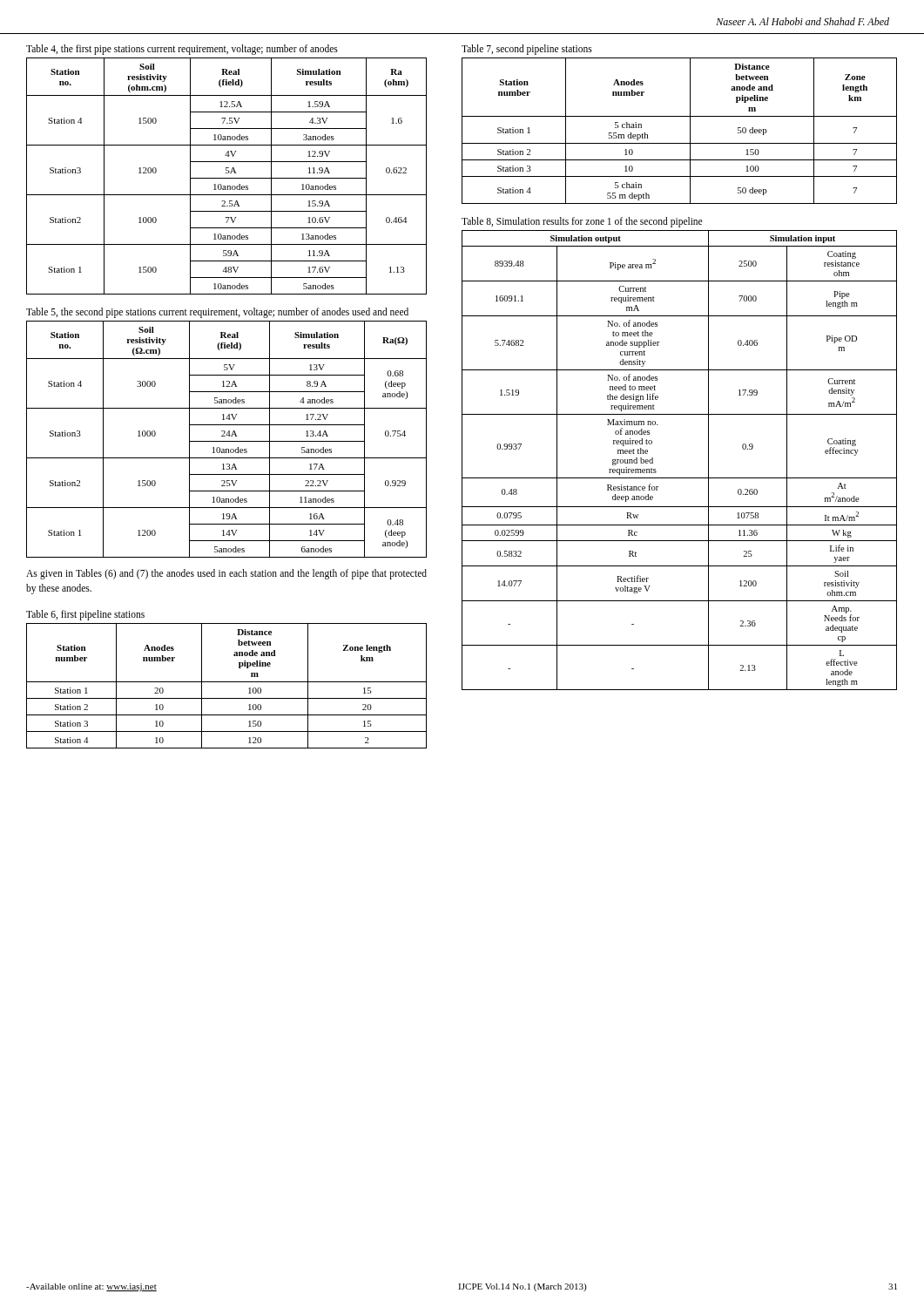924x1307 pixels.
Task: Click on the text starting "As given in Tables (6) and"
Action: click(x=226, y=581)
